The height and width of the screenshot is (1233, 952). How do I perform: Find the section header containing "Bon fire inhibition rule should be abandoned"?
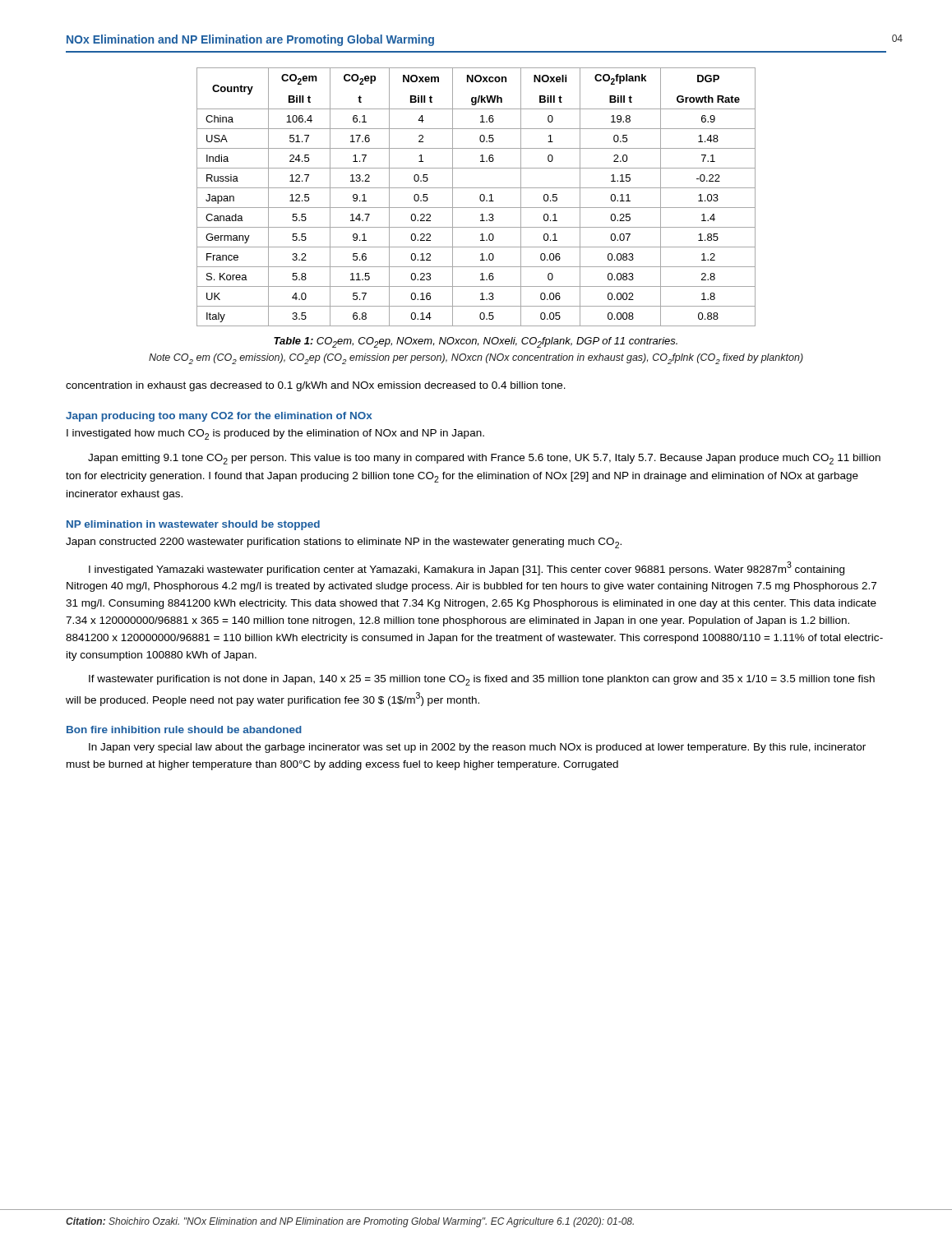184,730
